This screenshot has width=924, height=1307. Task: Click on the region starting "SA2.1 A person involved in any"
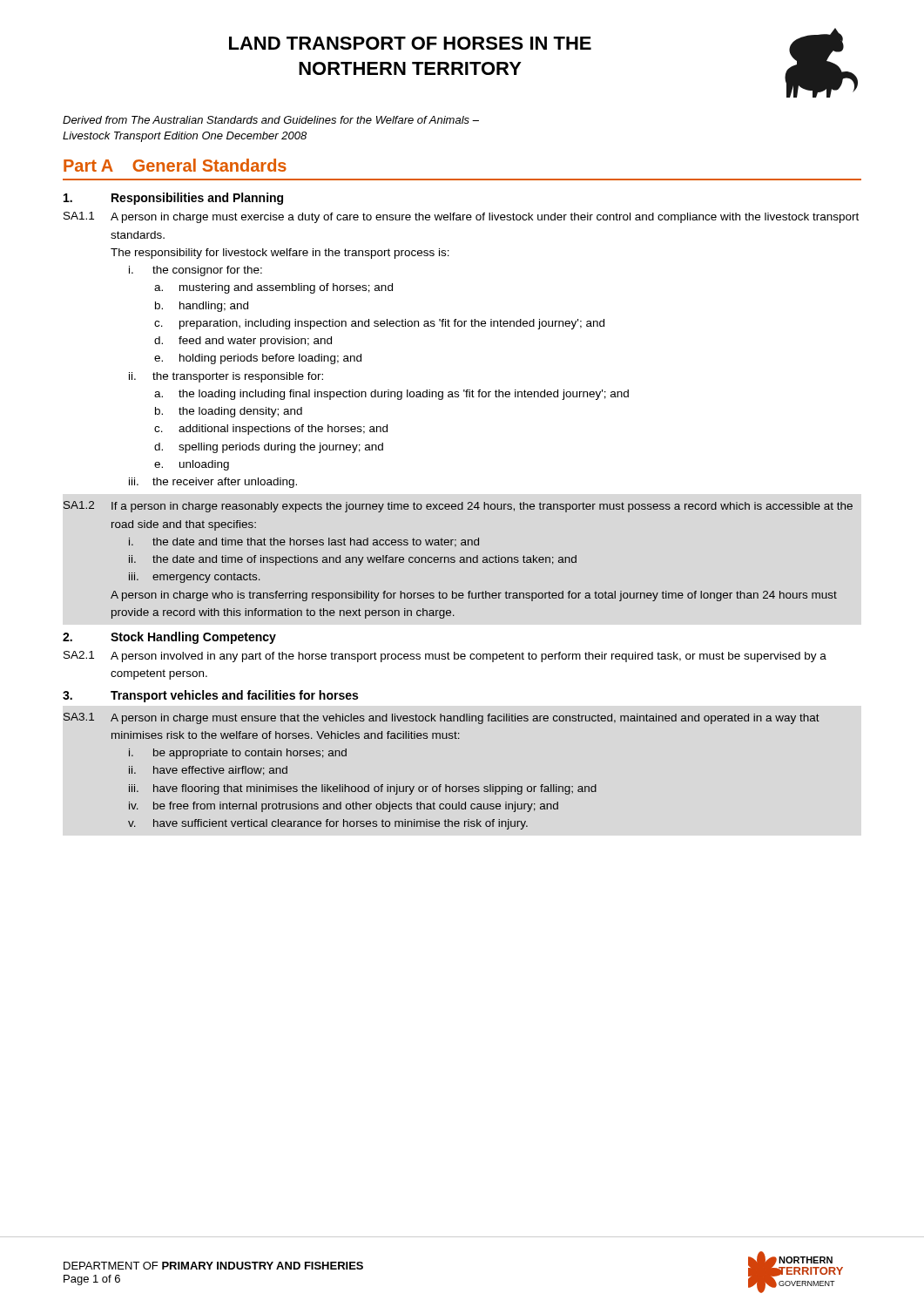(x=462, y=665)
